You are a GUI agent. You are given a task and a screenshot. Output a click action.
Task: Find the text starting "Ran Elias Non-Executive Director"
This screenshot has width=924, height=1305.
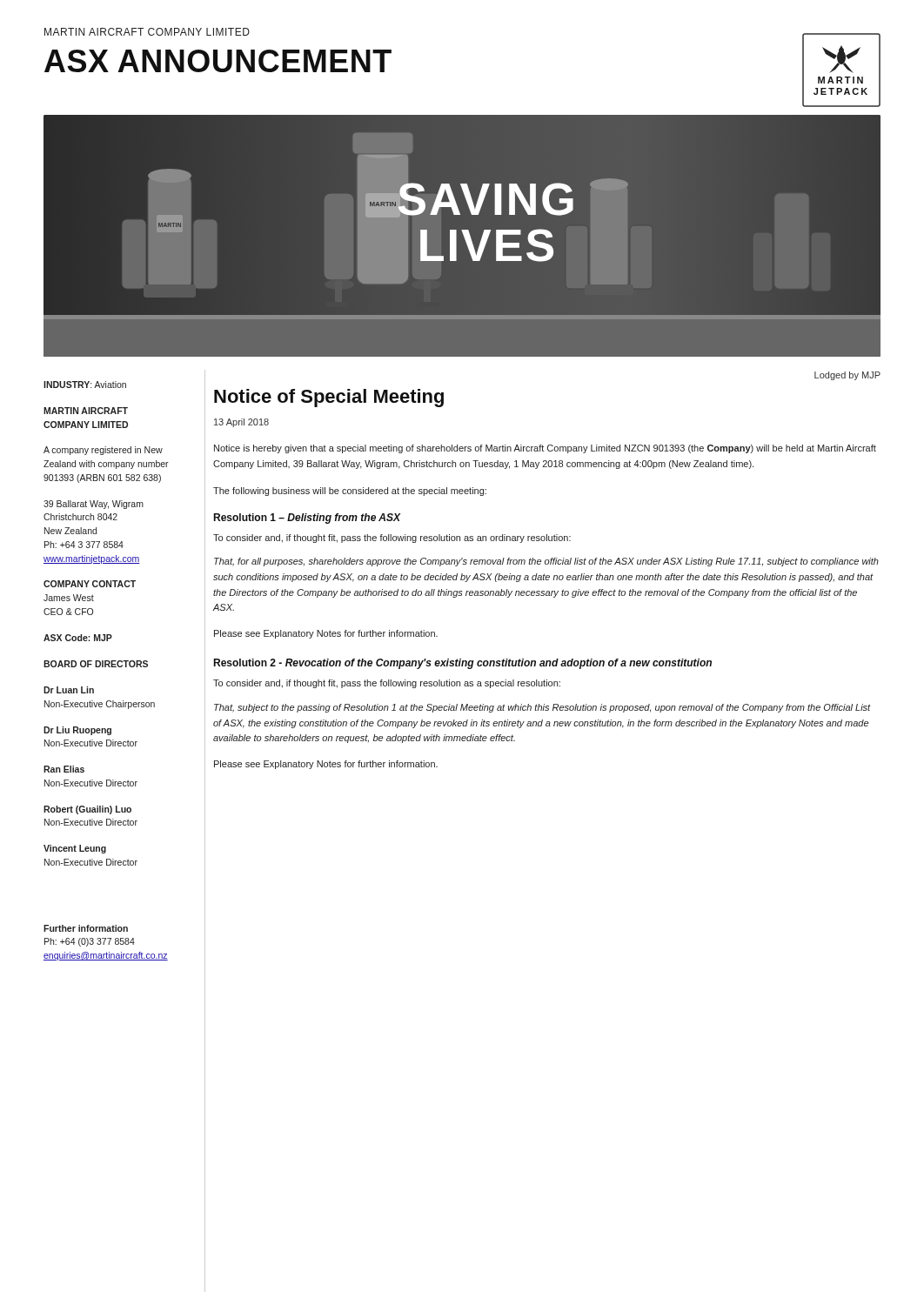(90, 776)
